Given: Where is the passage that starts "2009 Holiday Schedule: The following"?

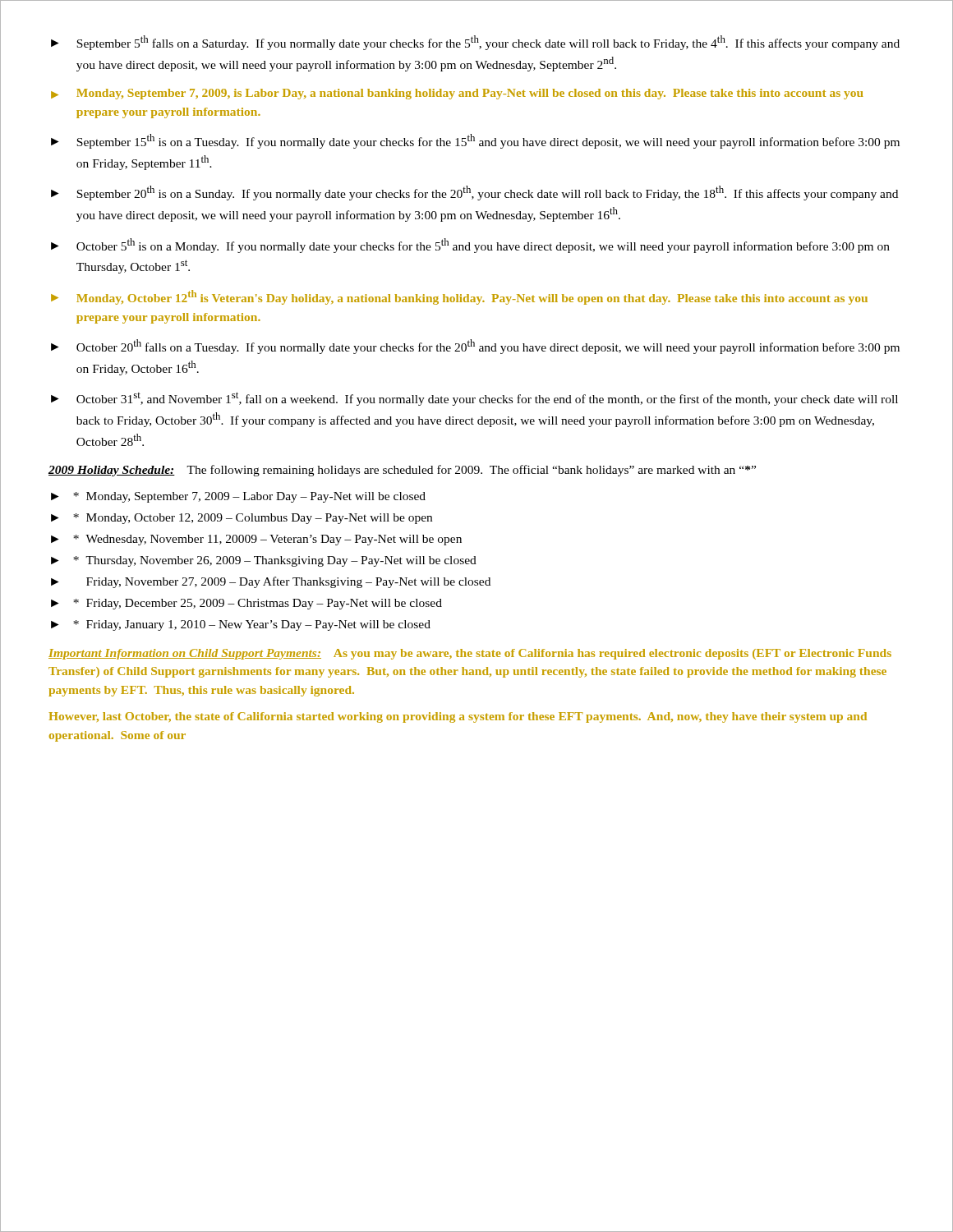Looking at the screenshot, I should click(402, 470).
